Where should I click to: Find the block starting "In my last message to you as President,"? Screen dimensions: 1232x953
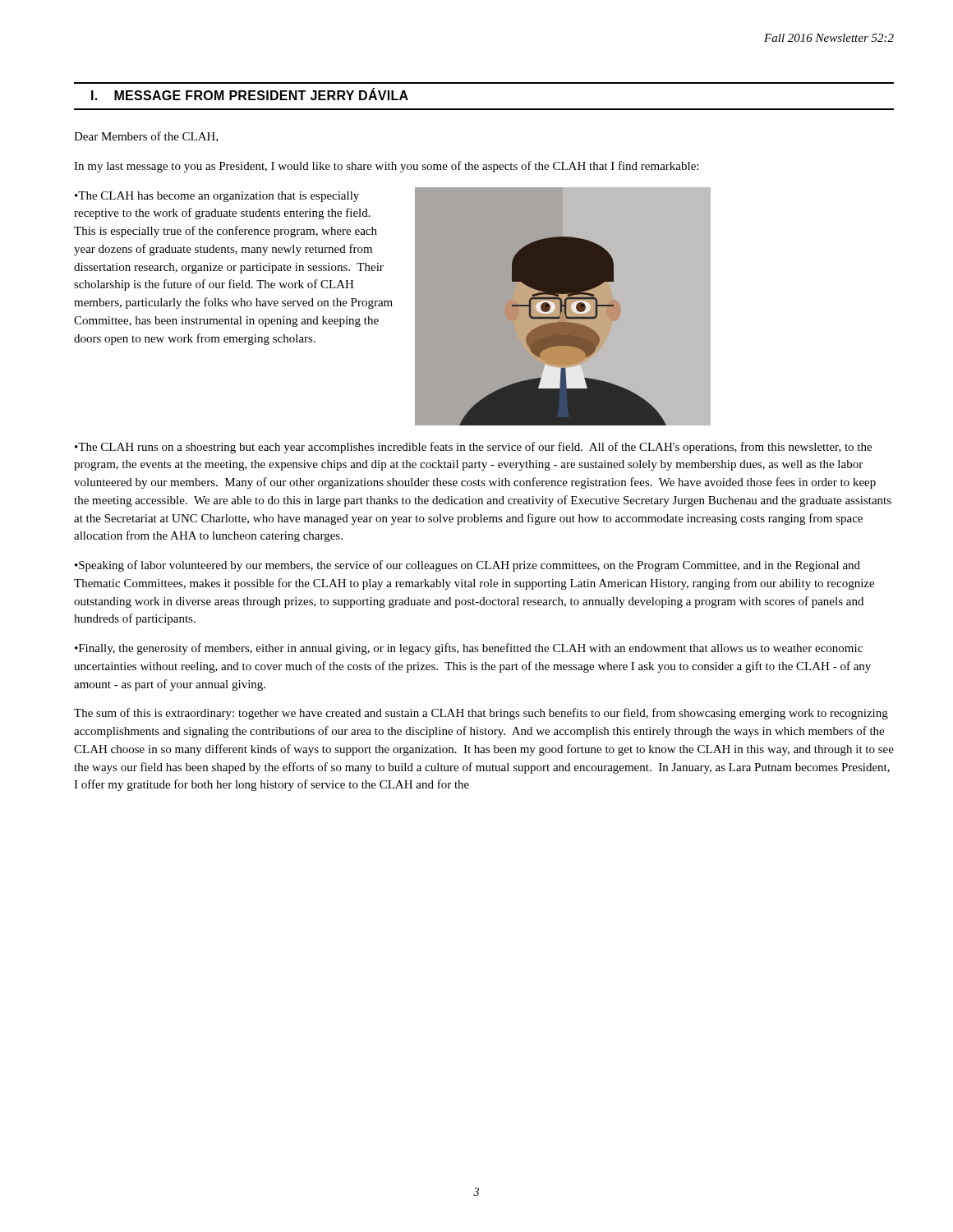pyautogui.click(x=387, y=166)
